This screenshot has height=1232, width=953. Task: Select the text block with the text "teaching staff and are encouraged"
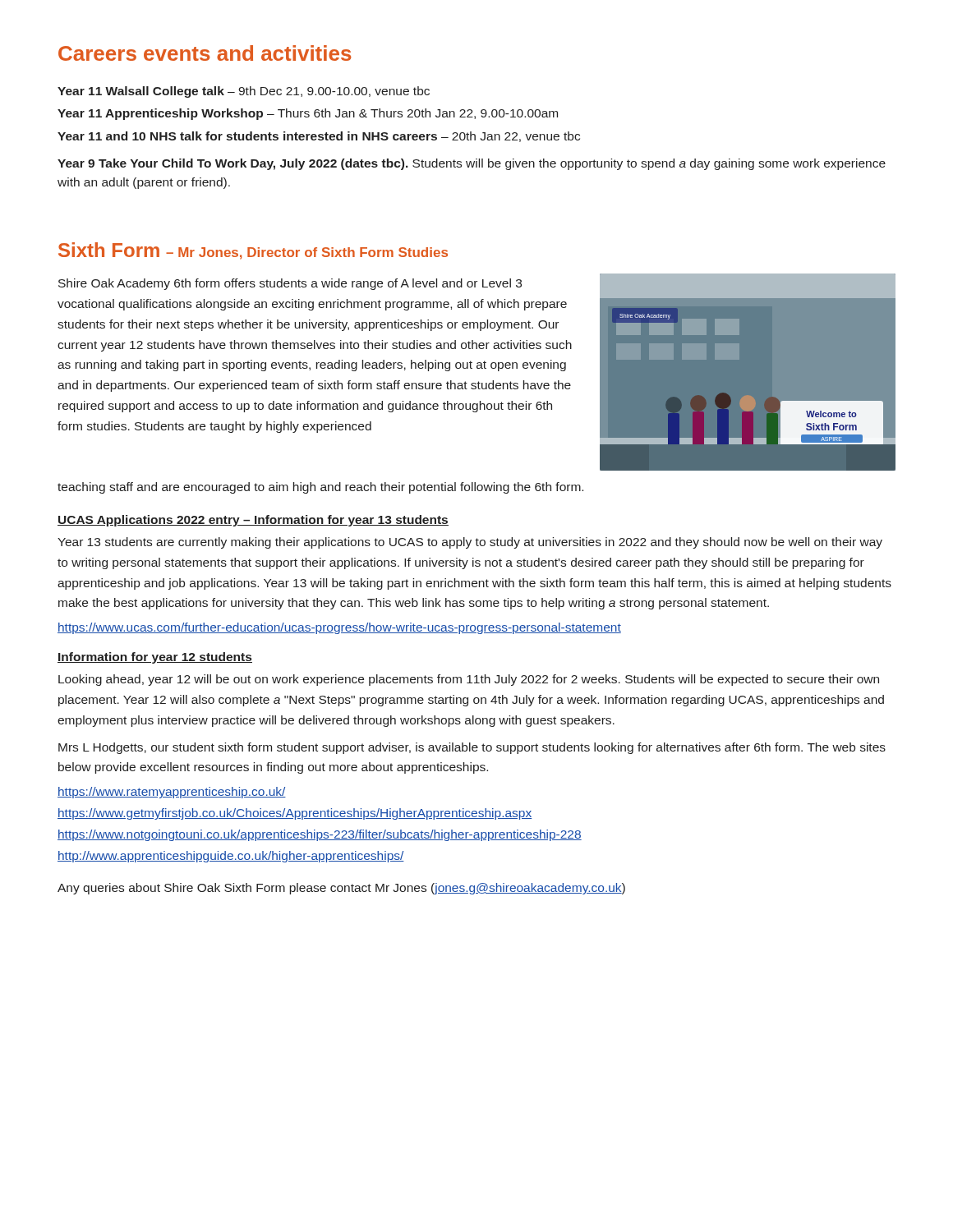click(476, 488)
